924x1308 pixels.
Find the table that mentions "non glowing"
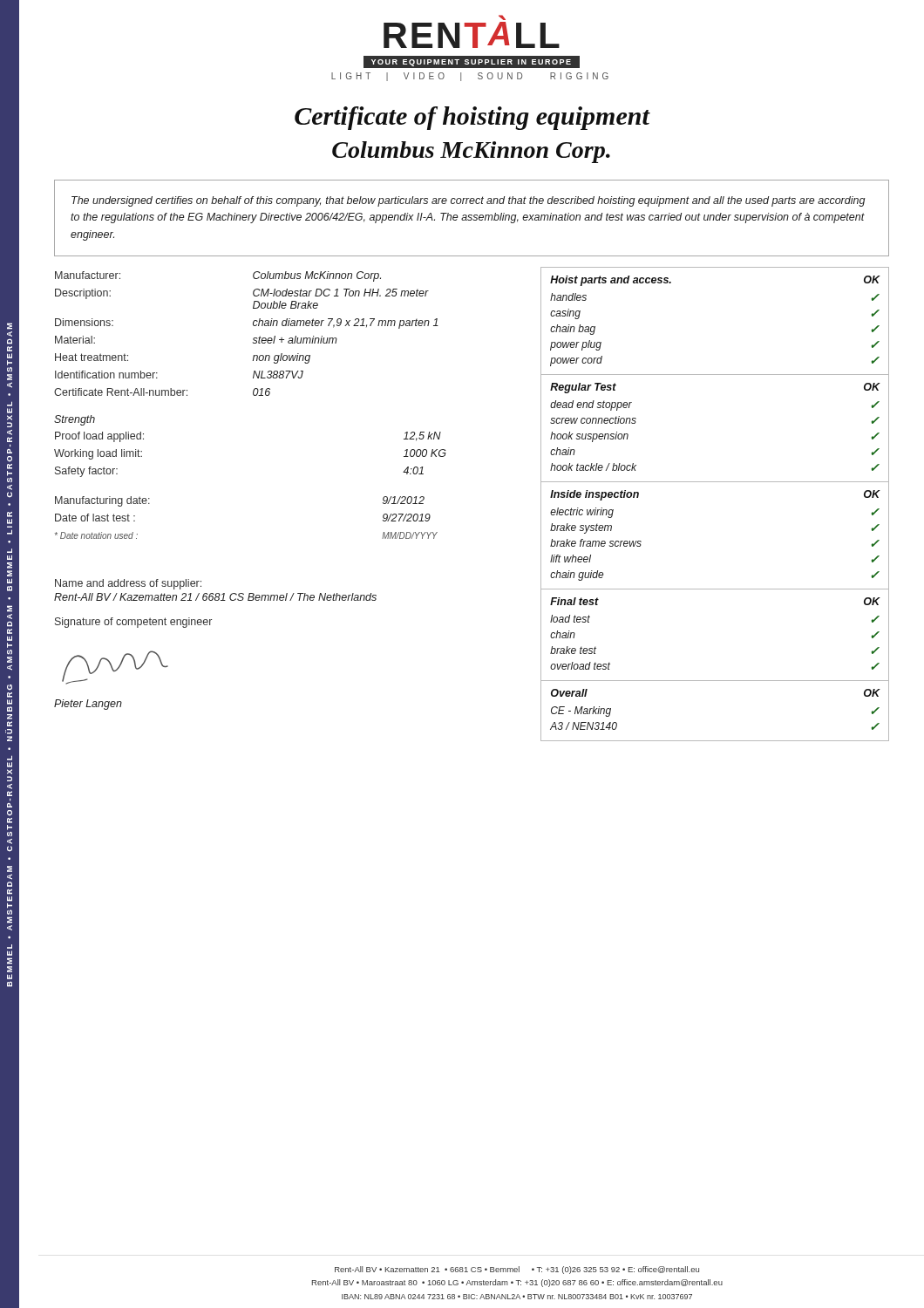289,334
